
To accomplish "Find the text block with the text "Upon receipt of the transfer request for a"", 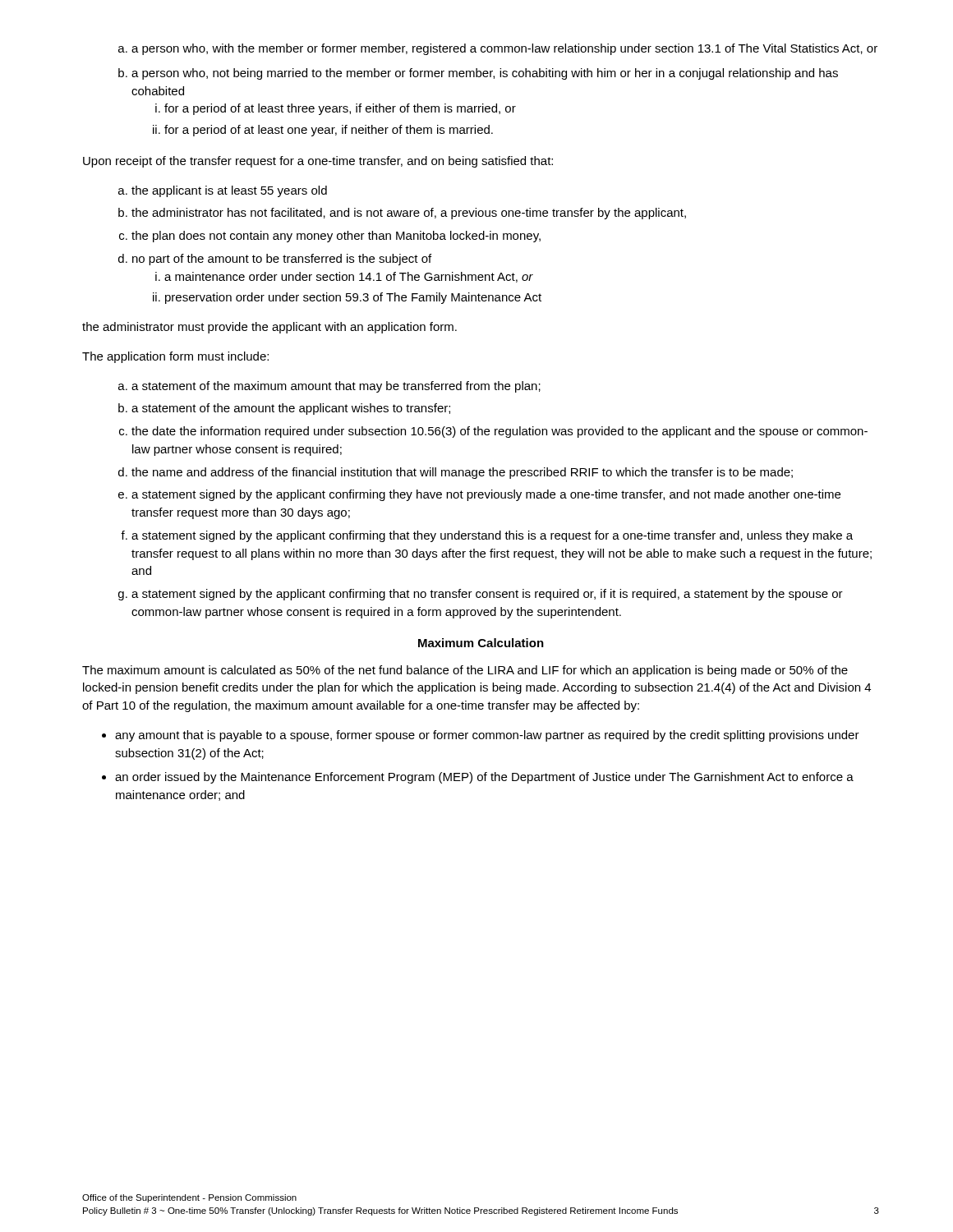I will [481, 161].
